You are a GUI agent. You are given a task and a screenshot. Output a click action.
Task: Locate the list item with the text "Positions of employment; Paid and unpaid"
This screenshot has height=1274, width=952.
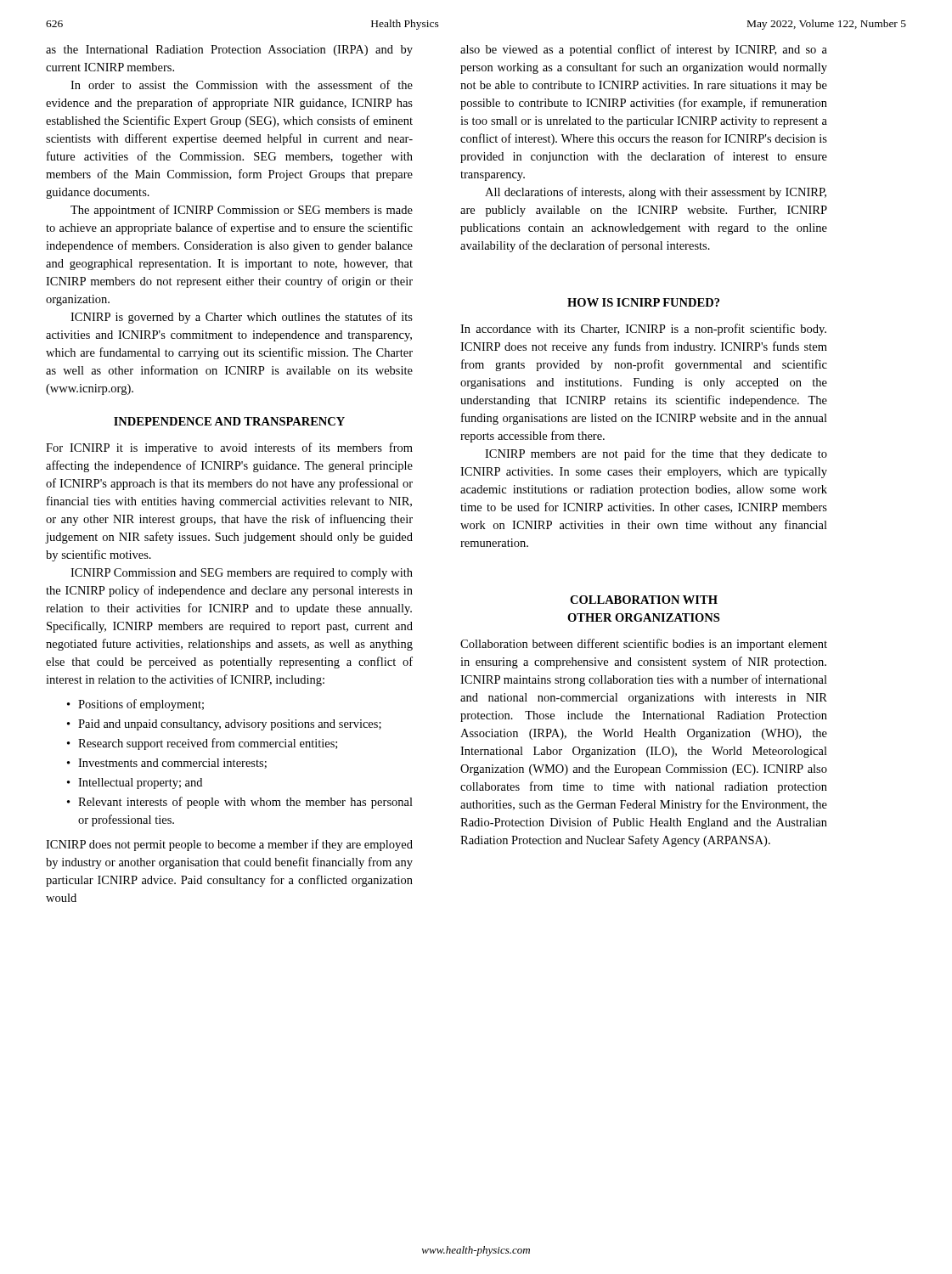click(x=229, y=762)
